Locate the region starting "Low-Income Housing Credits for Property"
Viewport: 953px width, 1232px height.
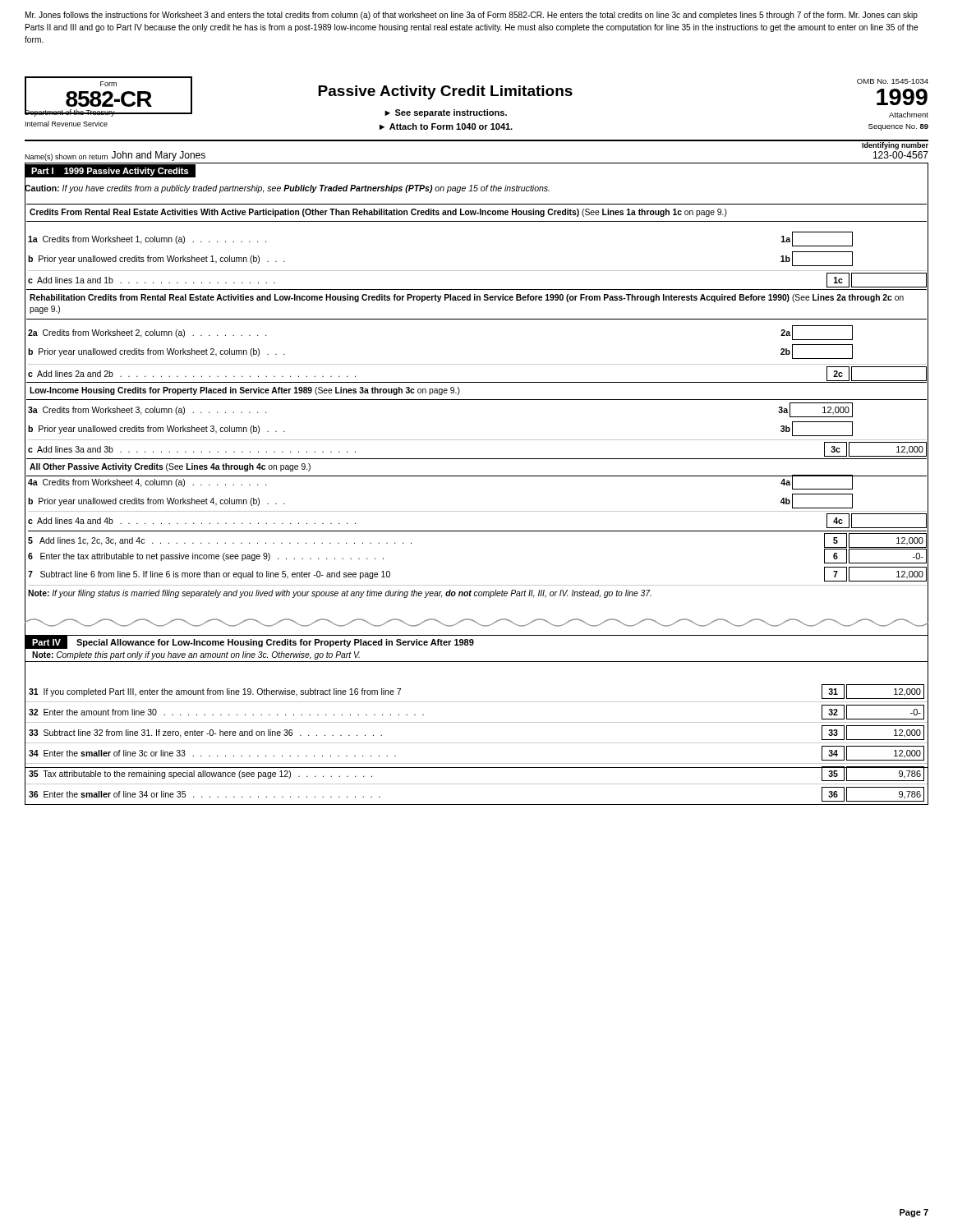(x=245, y=391)
